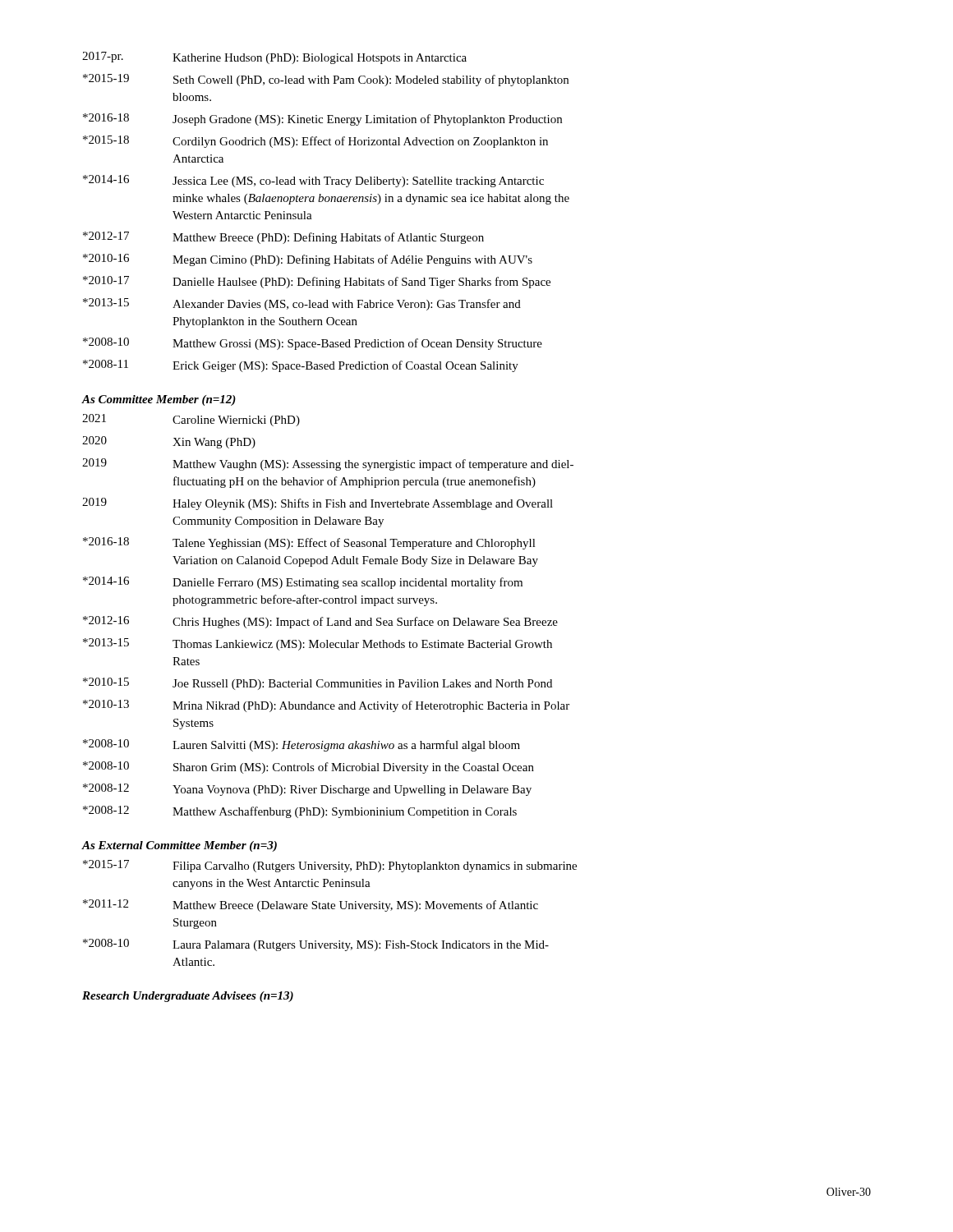Find the section header containing "As External Committee Member (n=3)"
Viewport: 953px width, 1232px height.
180,845
